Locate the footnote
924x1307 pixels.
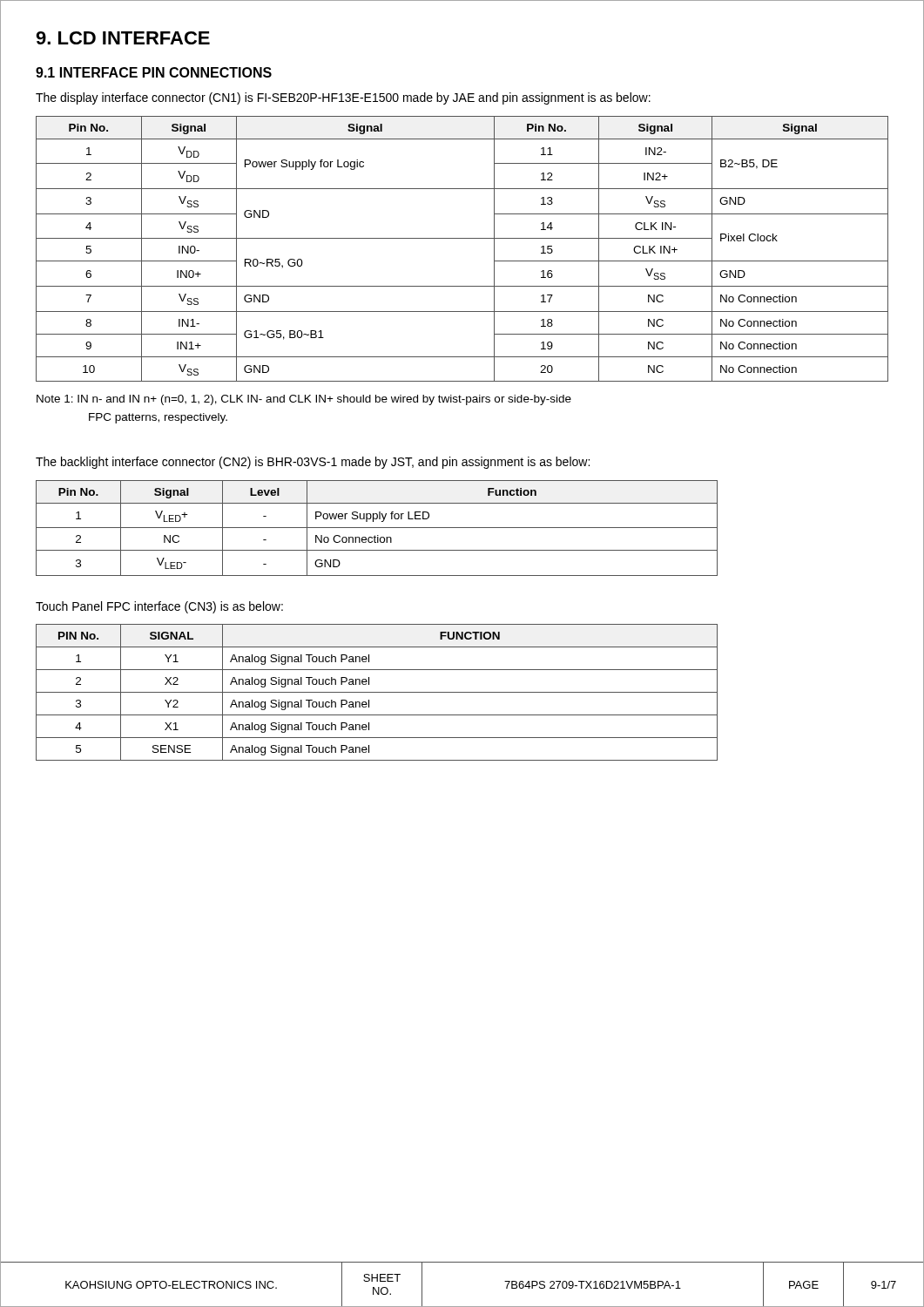[x=462, y=408]
